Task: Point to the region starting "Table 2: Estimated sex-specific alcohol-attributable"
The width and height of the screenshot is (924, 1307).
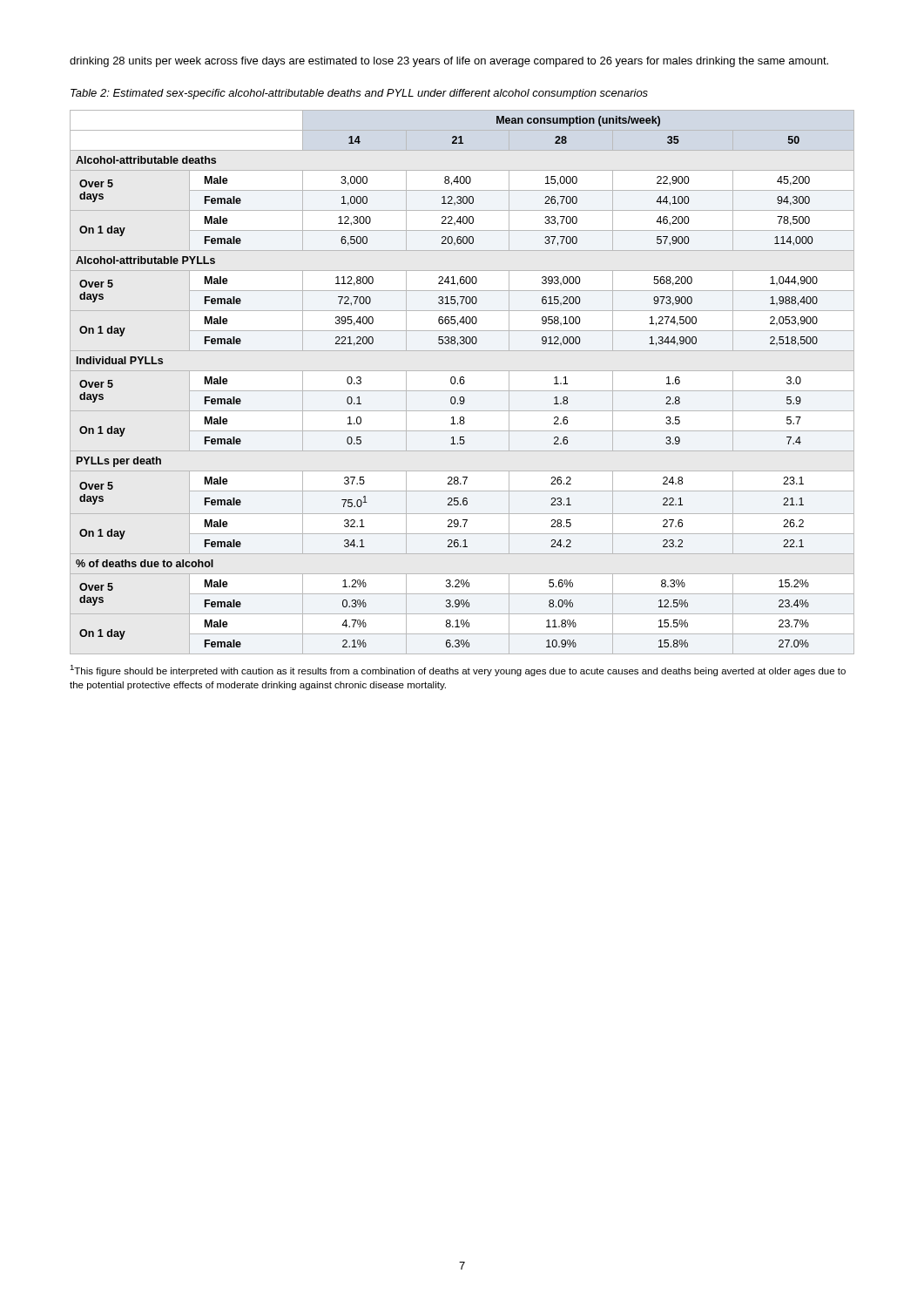Action: coord(359,92)
